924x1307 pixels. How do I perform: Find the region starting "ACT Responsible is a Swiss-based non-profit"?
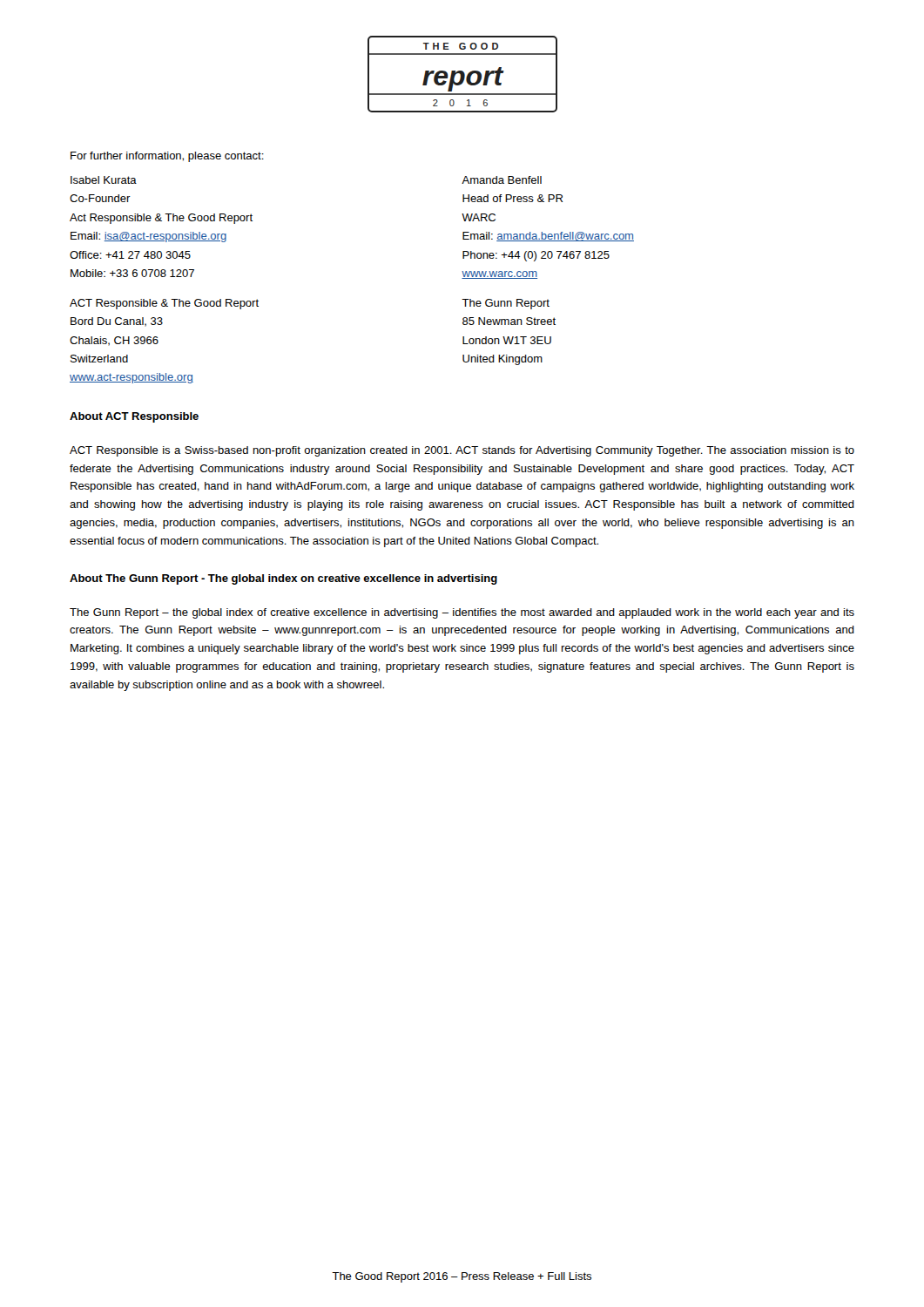coord(462,496)
